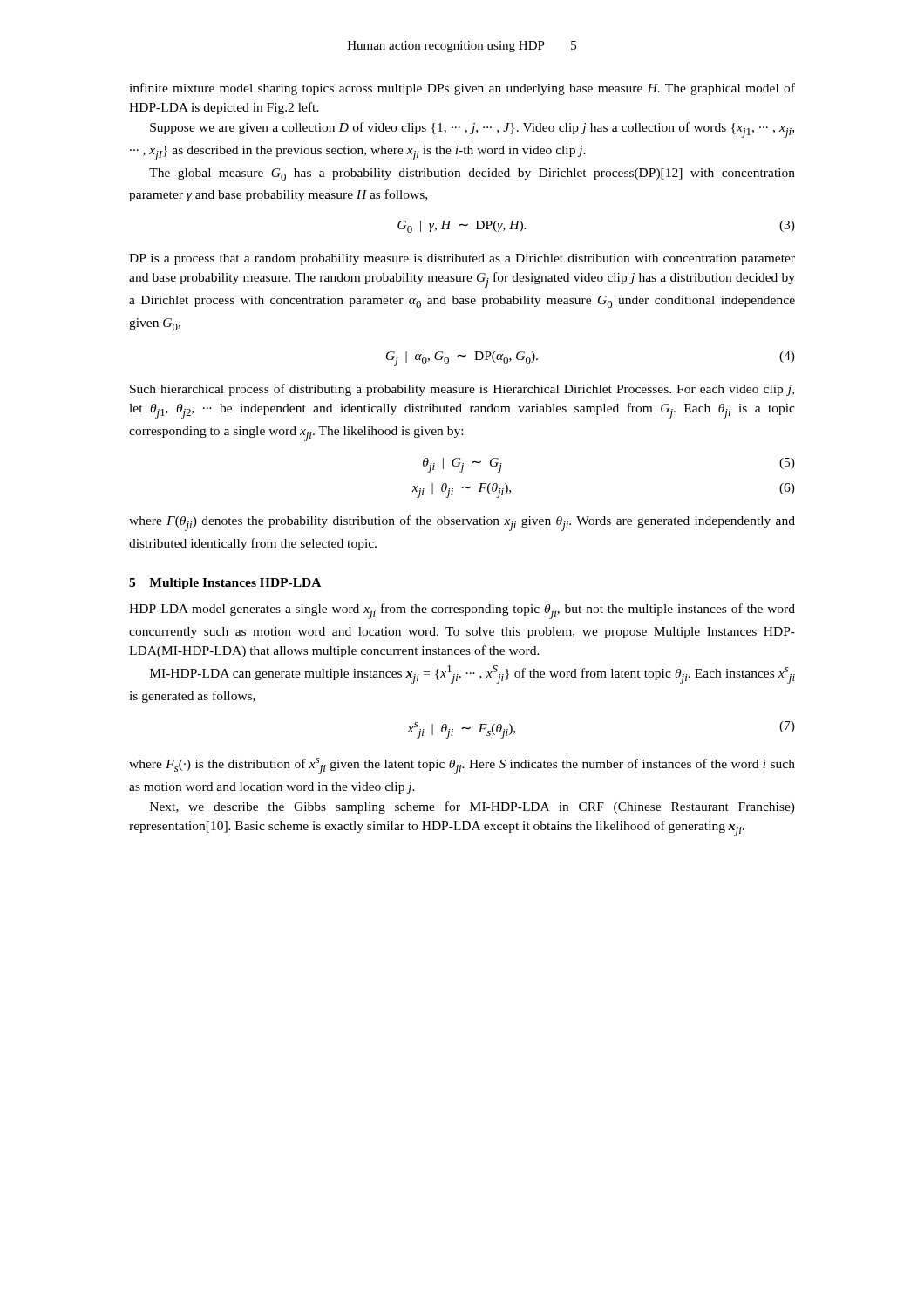The height and width of the screenshot is (1308, 924).
Task: Select the formula that says "xji | θji"
Action: 452,490
